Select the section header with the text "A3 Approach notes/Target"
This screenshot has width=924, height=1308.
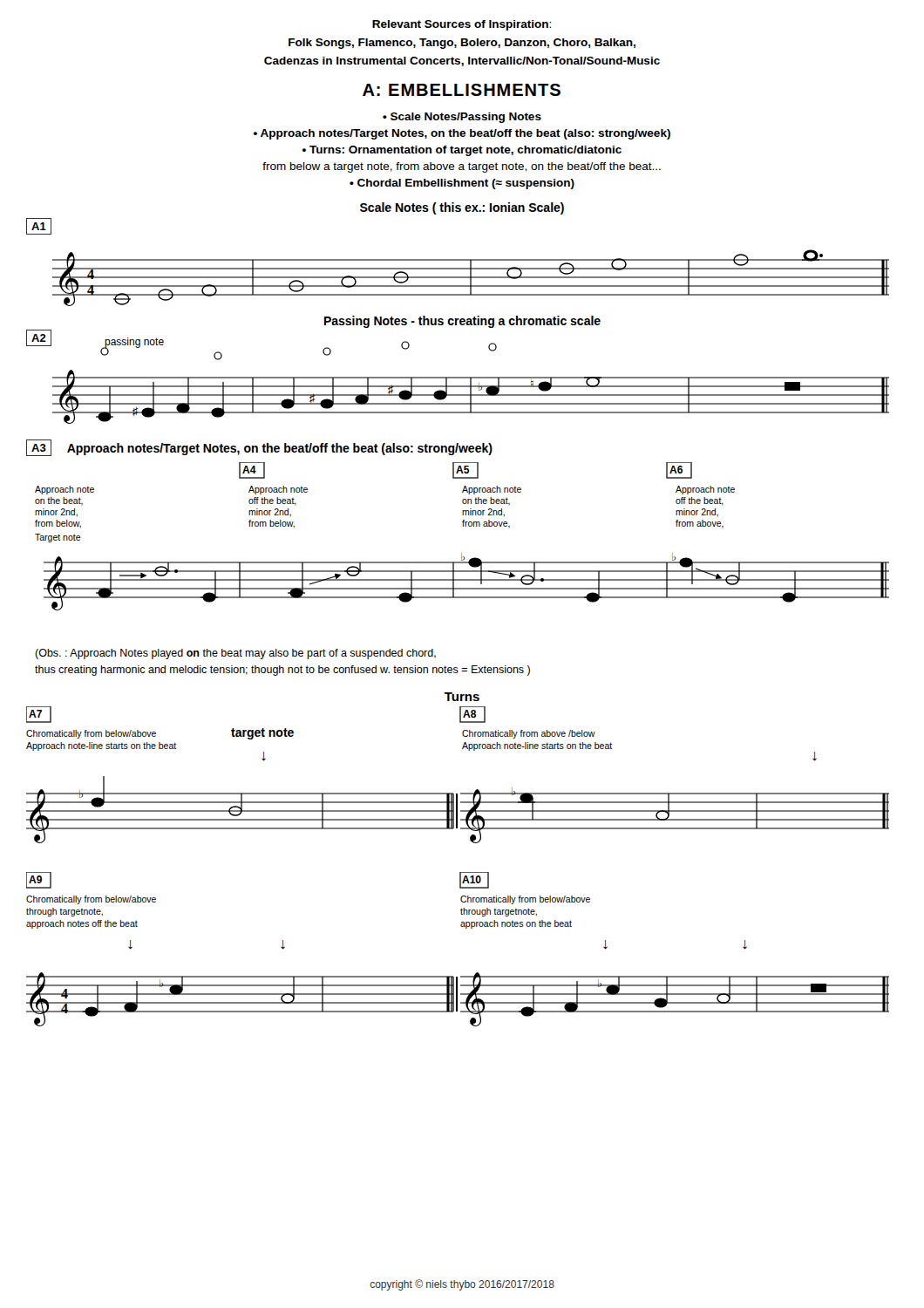coord(259,448)
